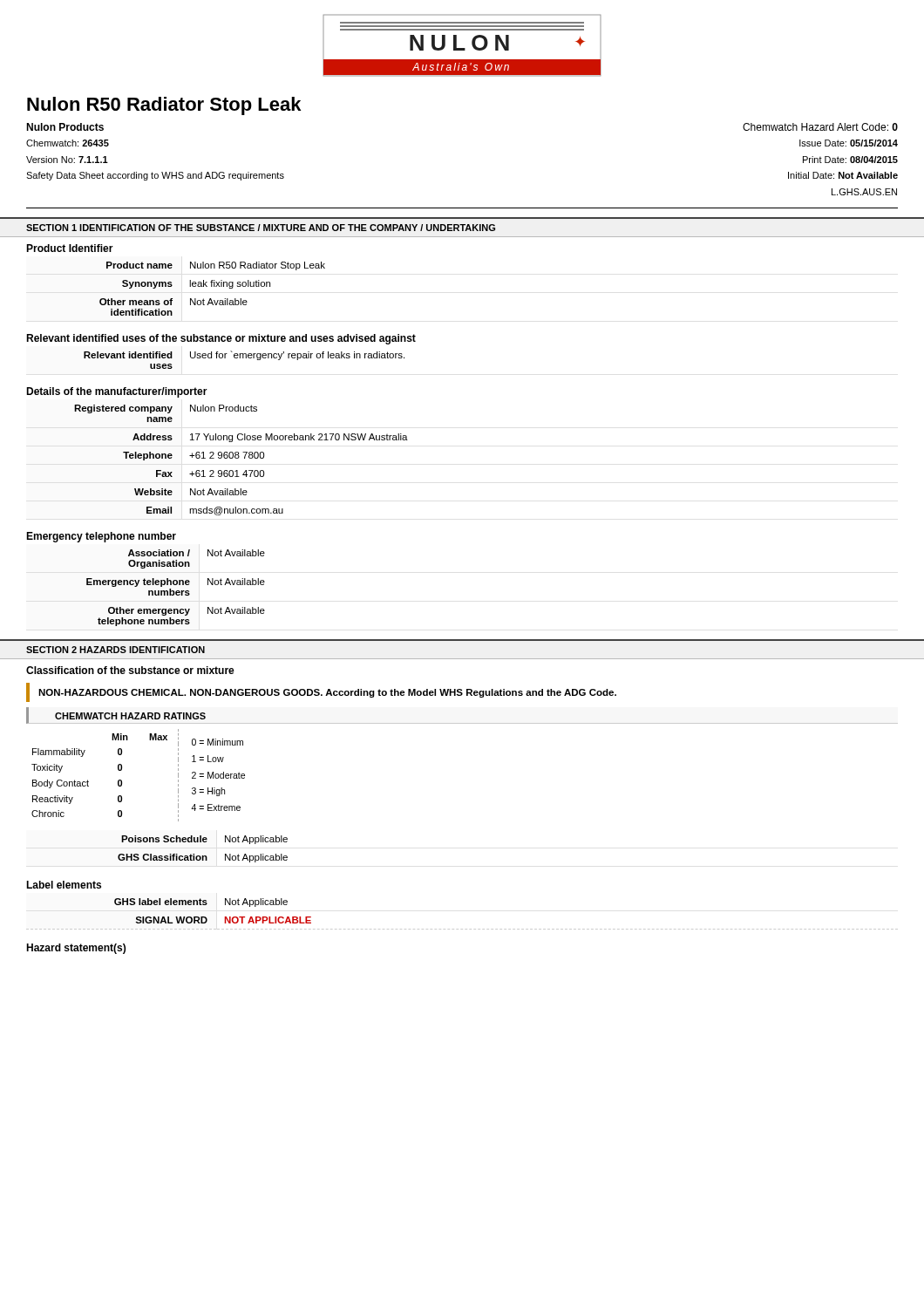Locate the text block starting "Label elements"
This screenshot has width=924, height=1308.
[x=64, y=885]
